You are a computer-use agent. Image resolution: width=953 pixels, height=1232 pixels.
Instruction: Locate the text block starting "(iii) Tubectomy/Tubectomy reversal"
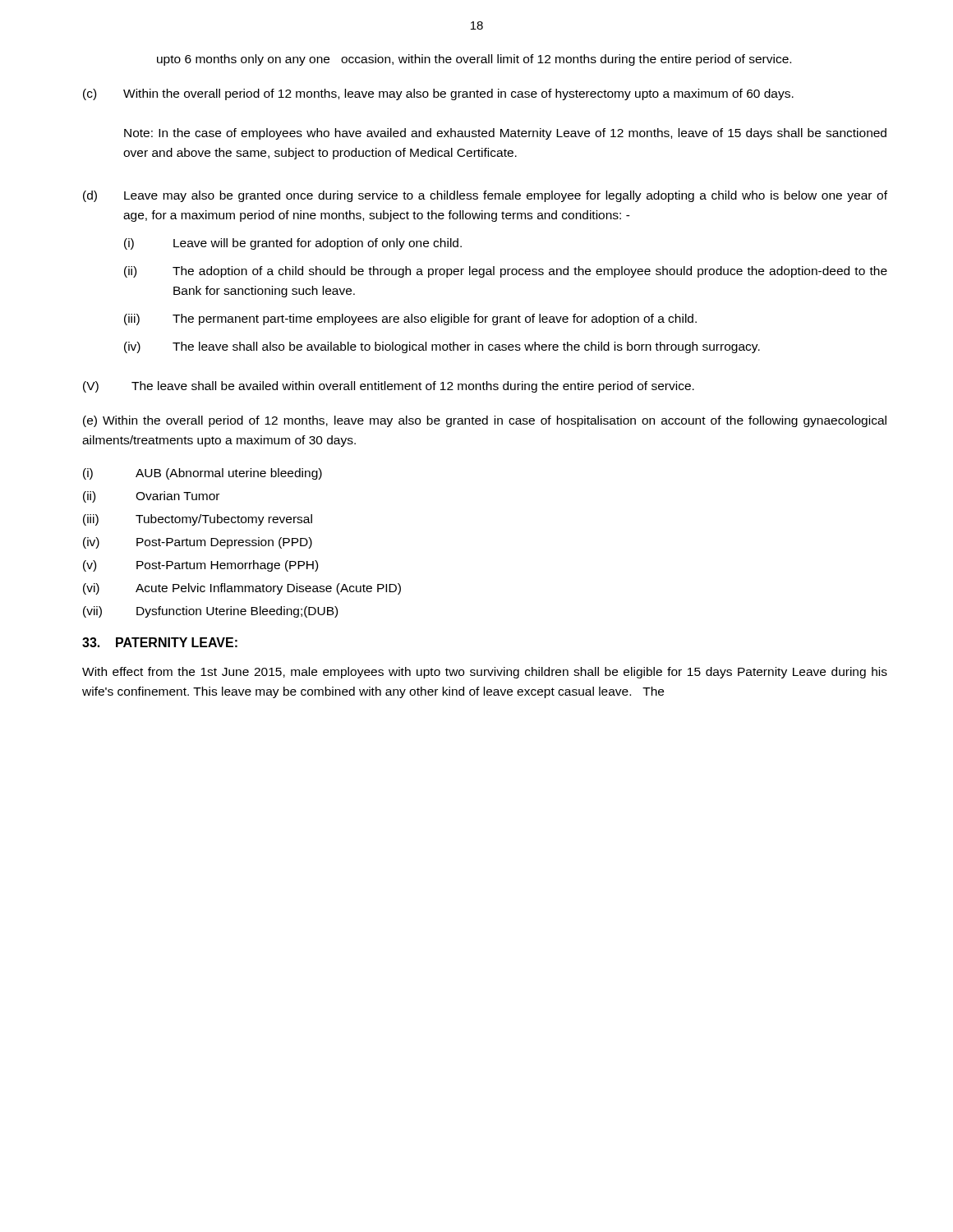(198, 520)
